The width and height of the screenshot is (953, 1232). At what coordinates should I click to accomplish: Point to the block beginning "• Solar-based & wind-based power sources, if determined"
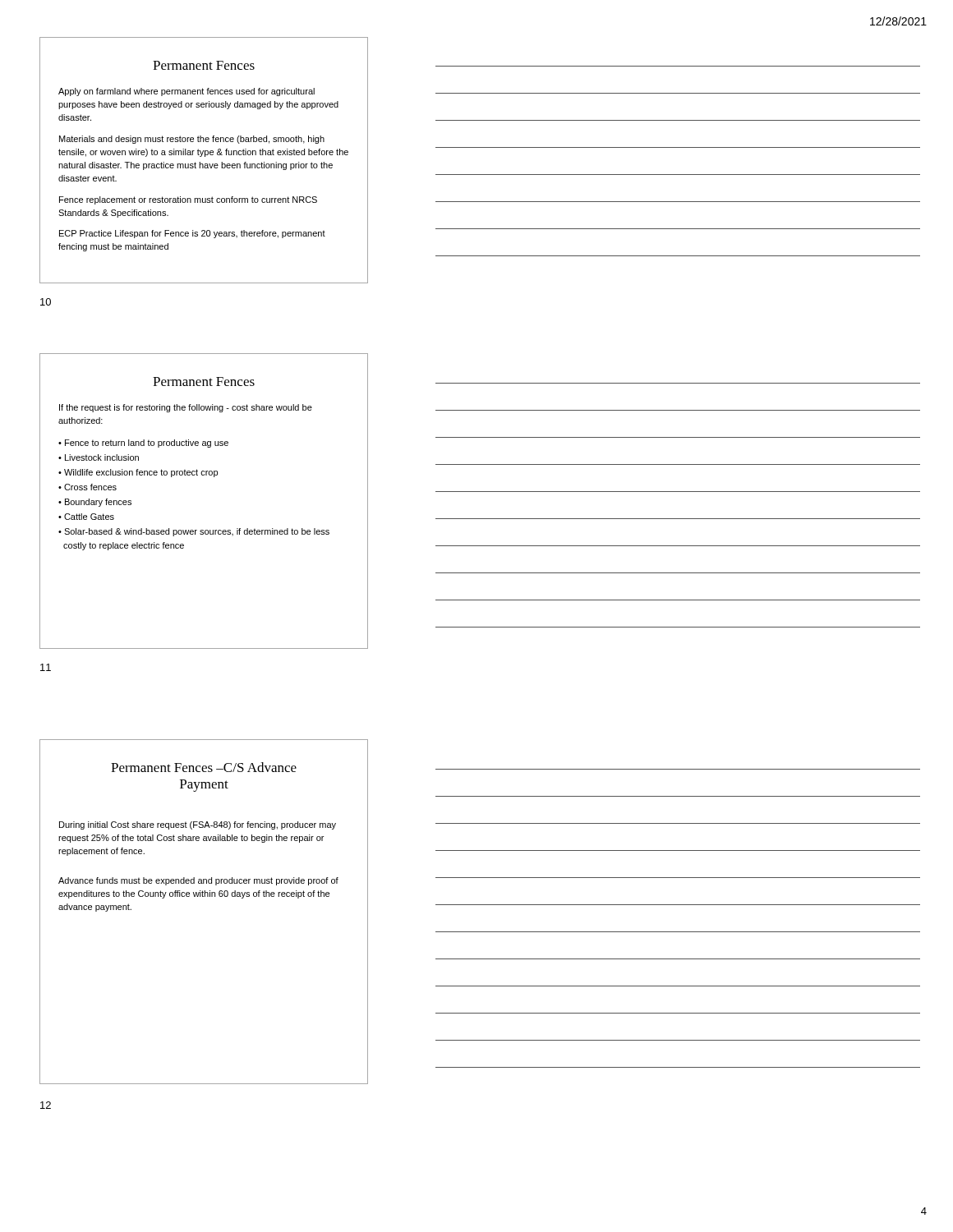[194, 539]
